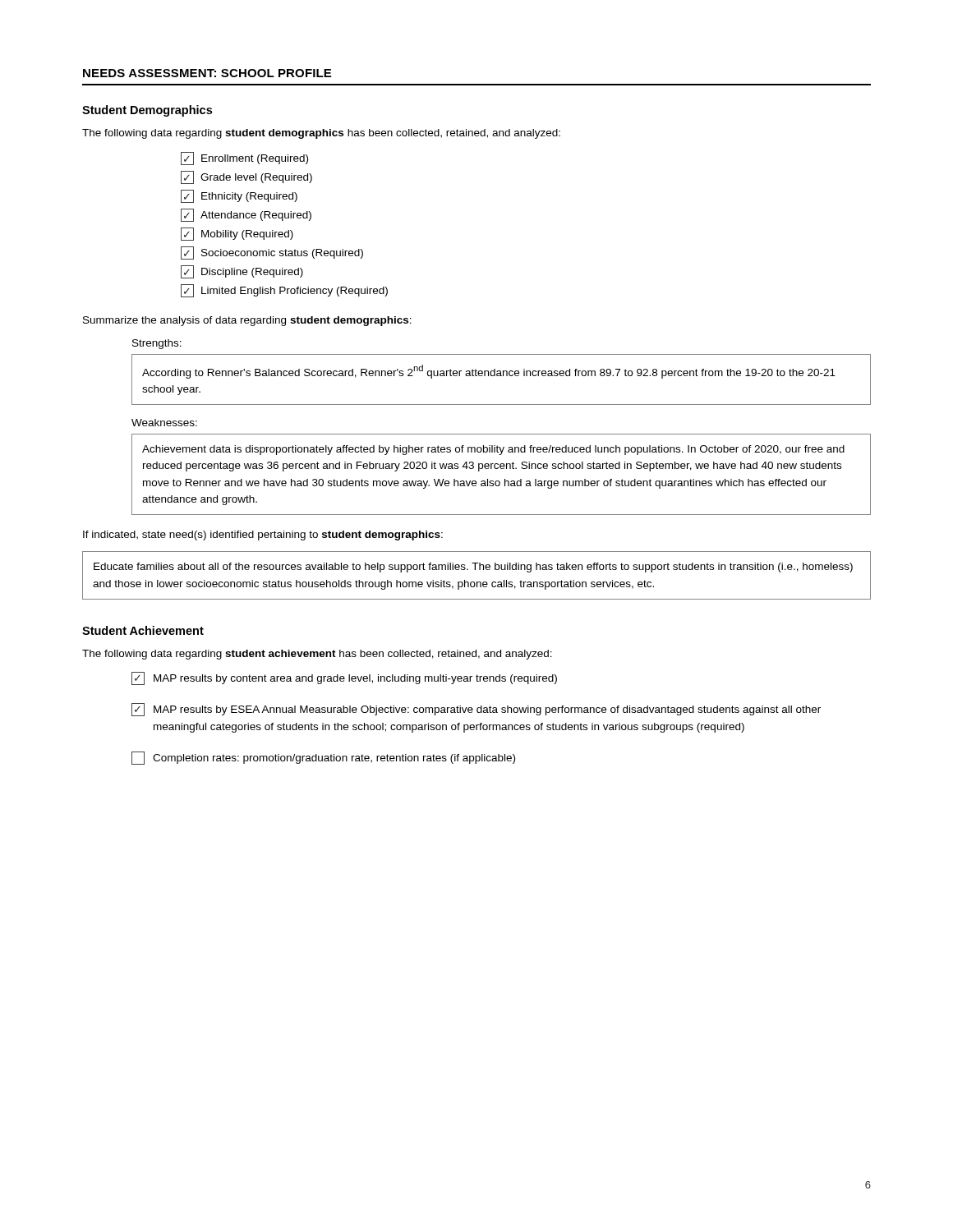953x1232 pixels.
Task: Select the text block starting "Ethnicity (Required)"
Action: (x=239, y=197)
